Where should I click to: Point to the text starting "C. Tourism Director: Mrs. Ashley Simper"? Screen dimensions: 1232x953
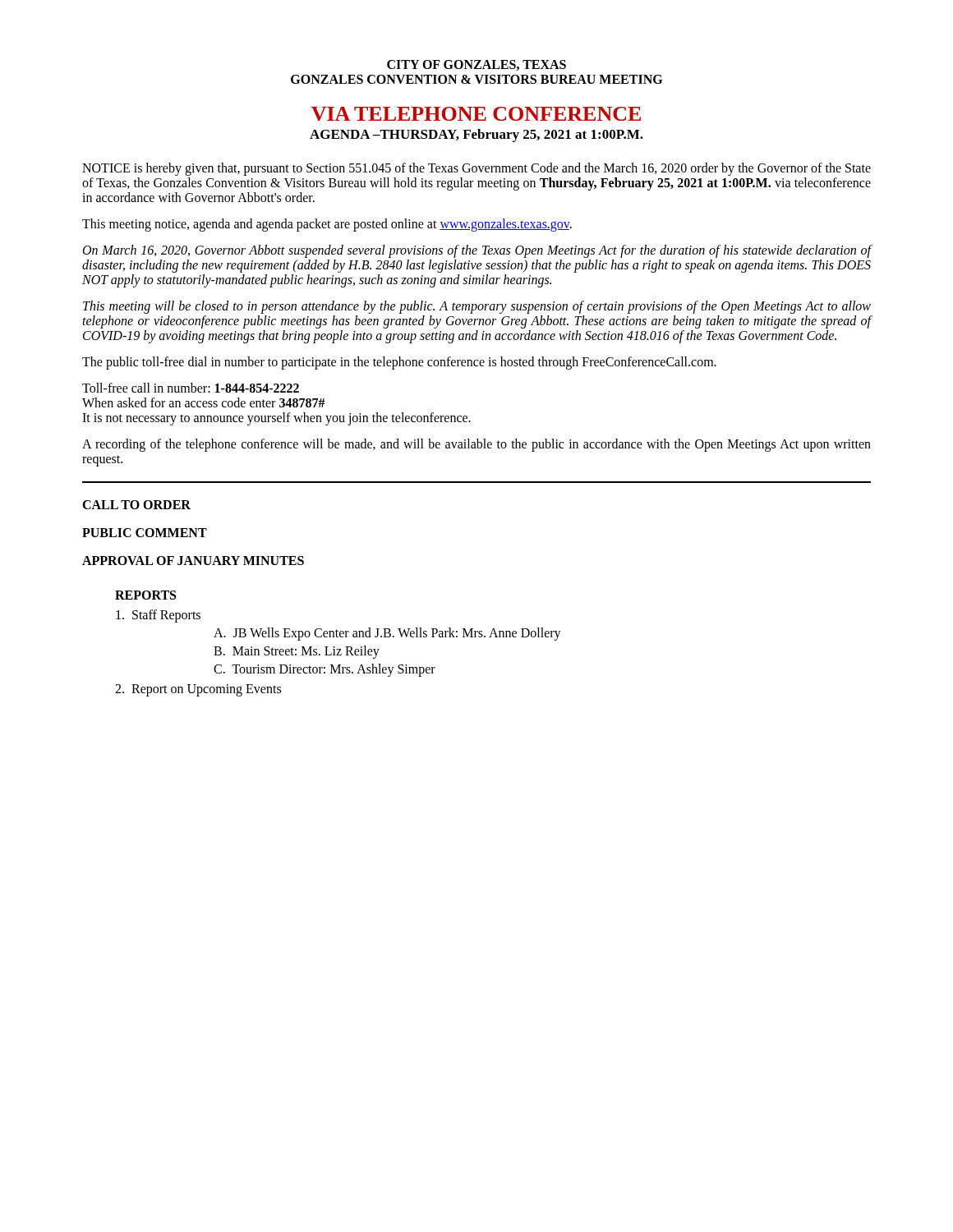[324, 669]
